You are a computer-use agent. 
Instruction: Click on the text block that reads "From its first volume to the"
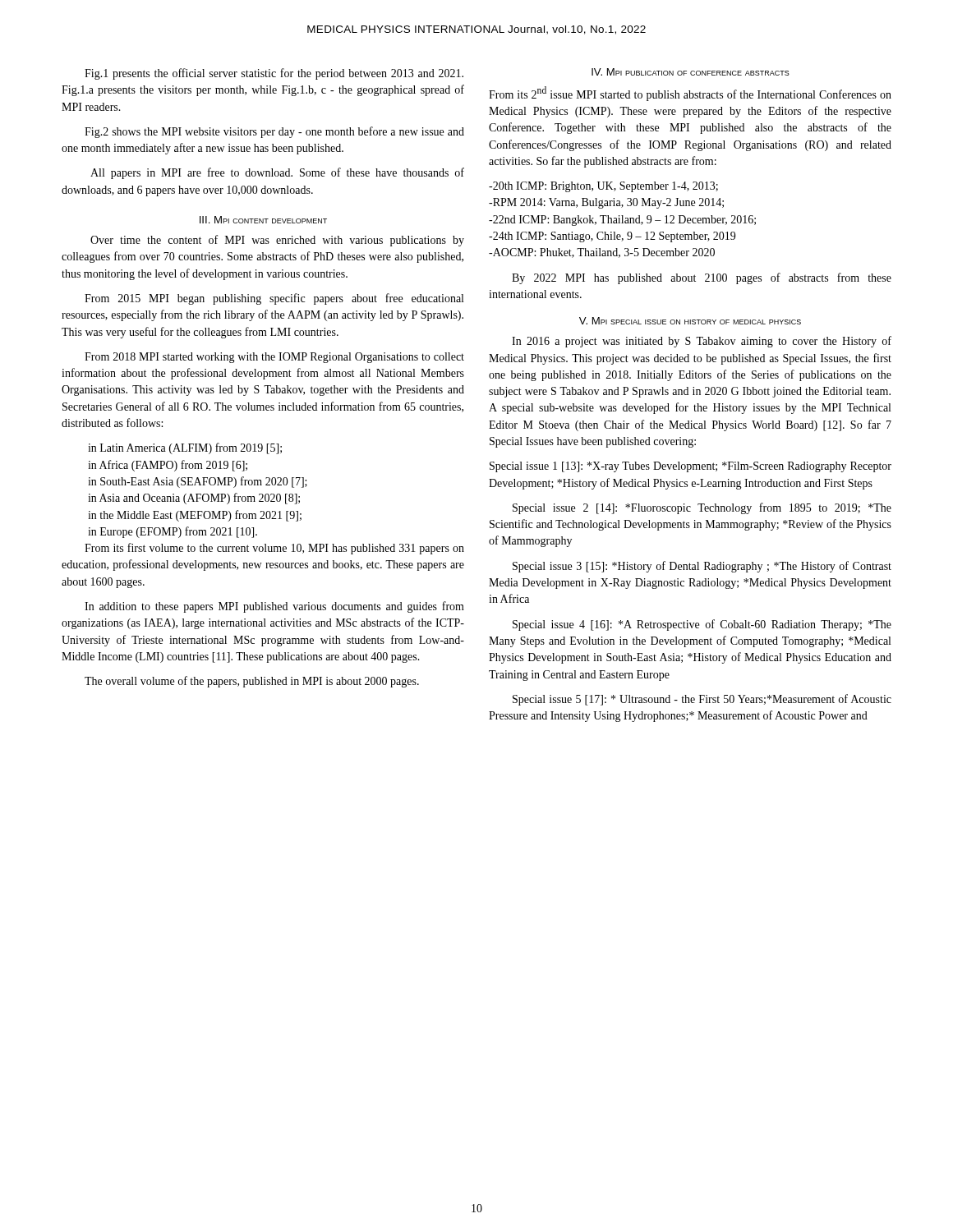263,566
